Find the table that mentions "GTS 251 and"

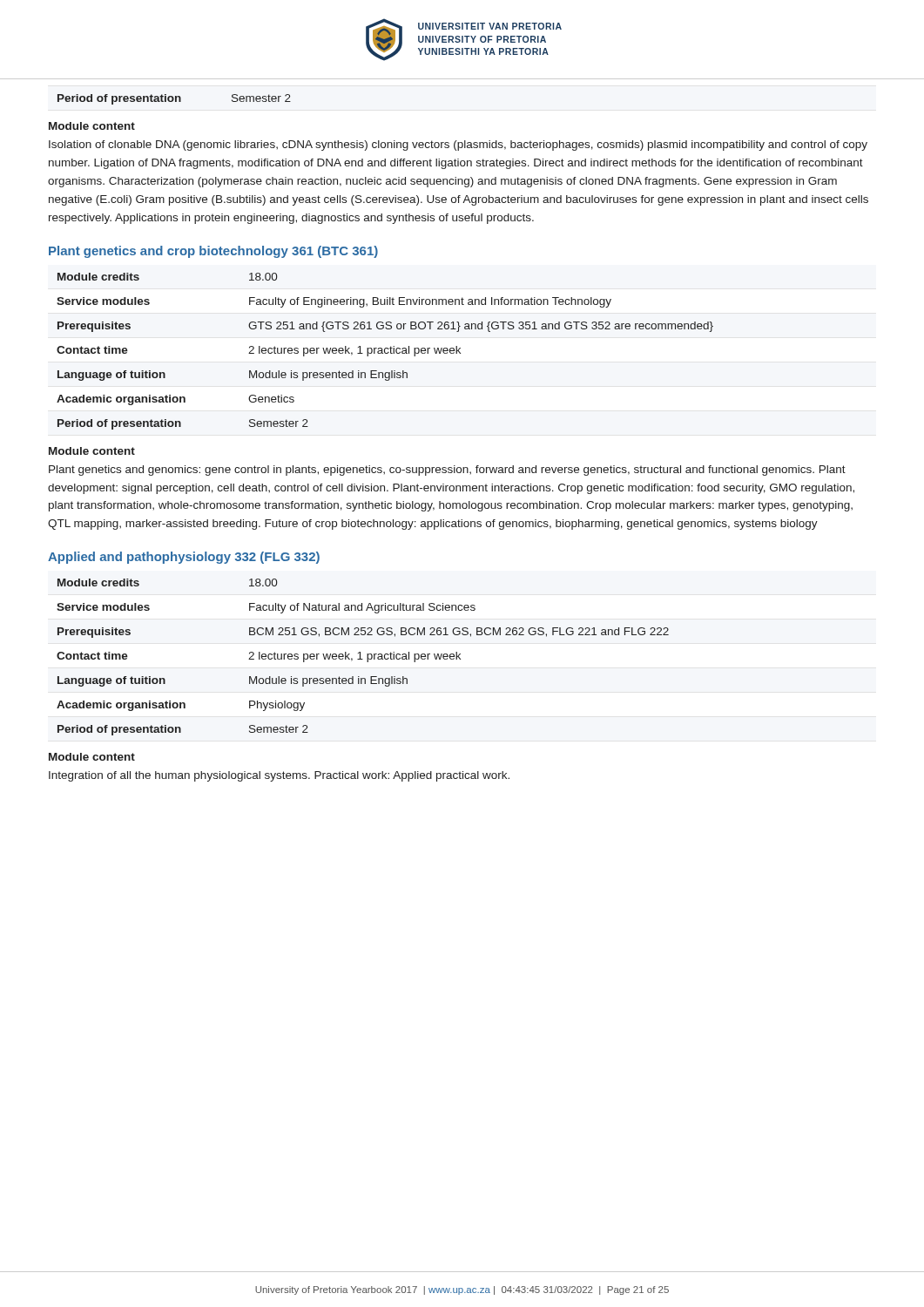pos(462,350)
